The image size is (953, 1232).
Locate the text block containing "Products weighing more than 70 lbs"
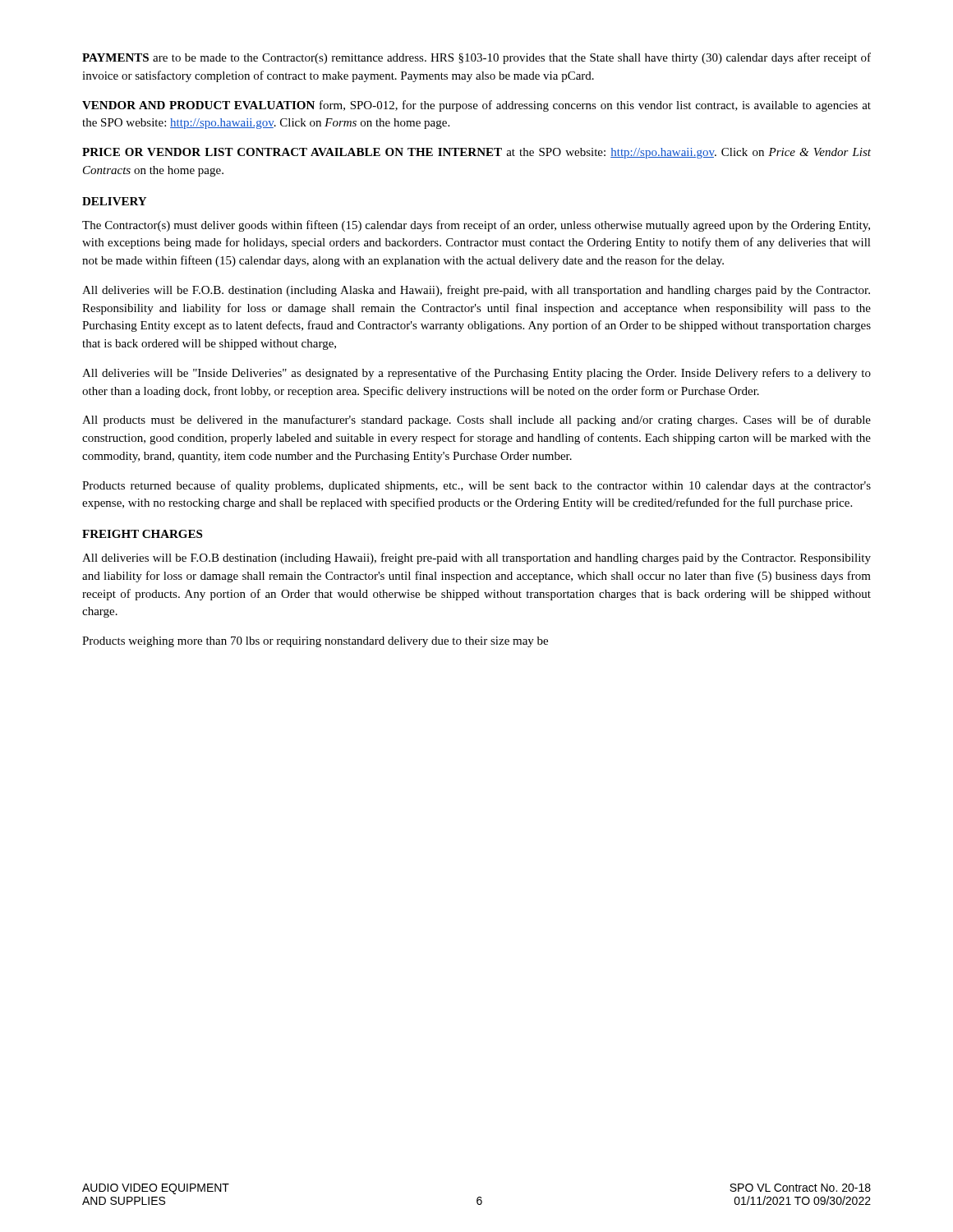tap(315, 641)
